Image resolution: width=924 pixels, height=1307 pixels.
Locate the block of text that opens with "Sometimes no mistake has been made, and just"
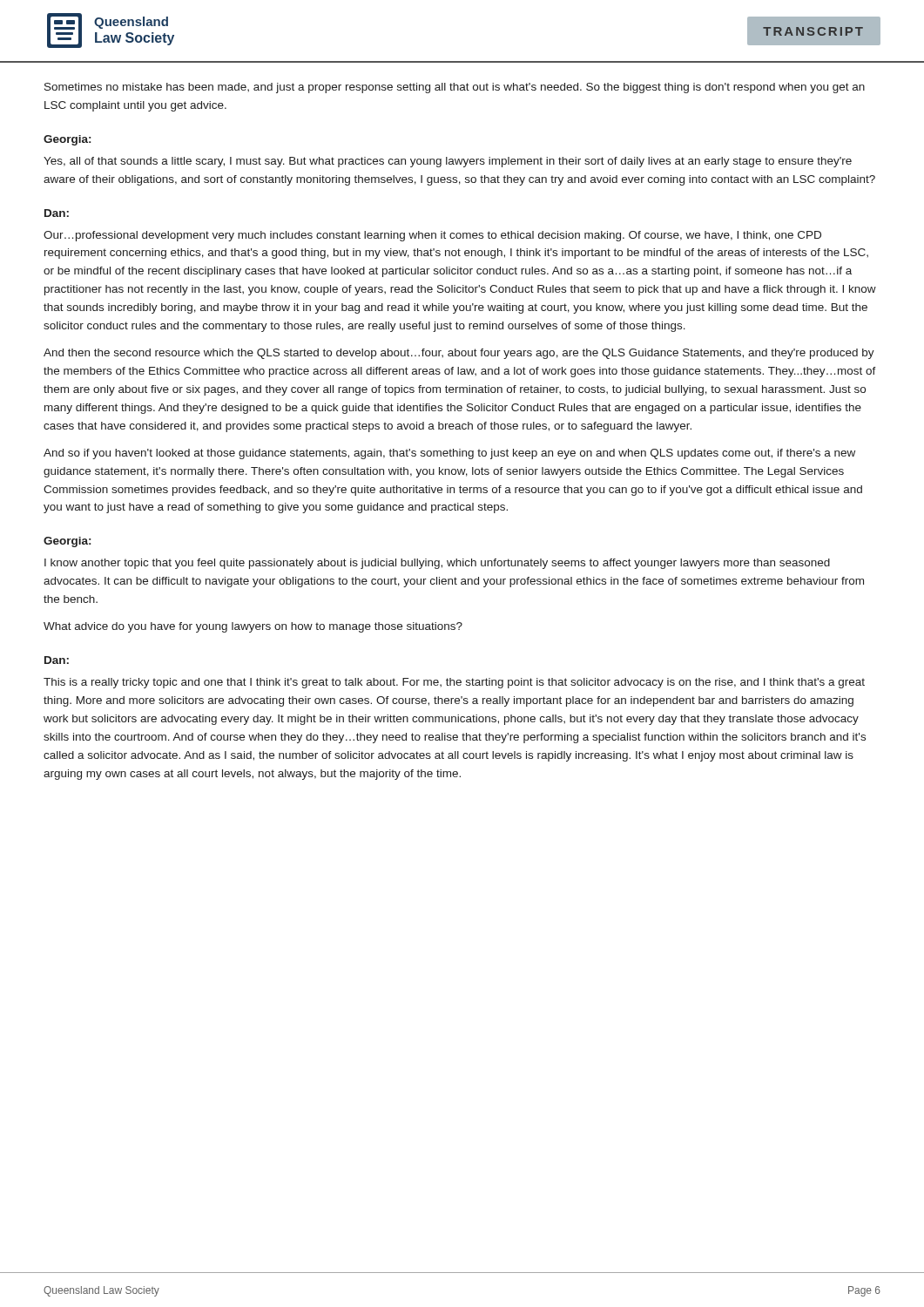pos(462,97)
